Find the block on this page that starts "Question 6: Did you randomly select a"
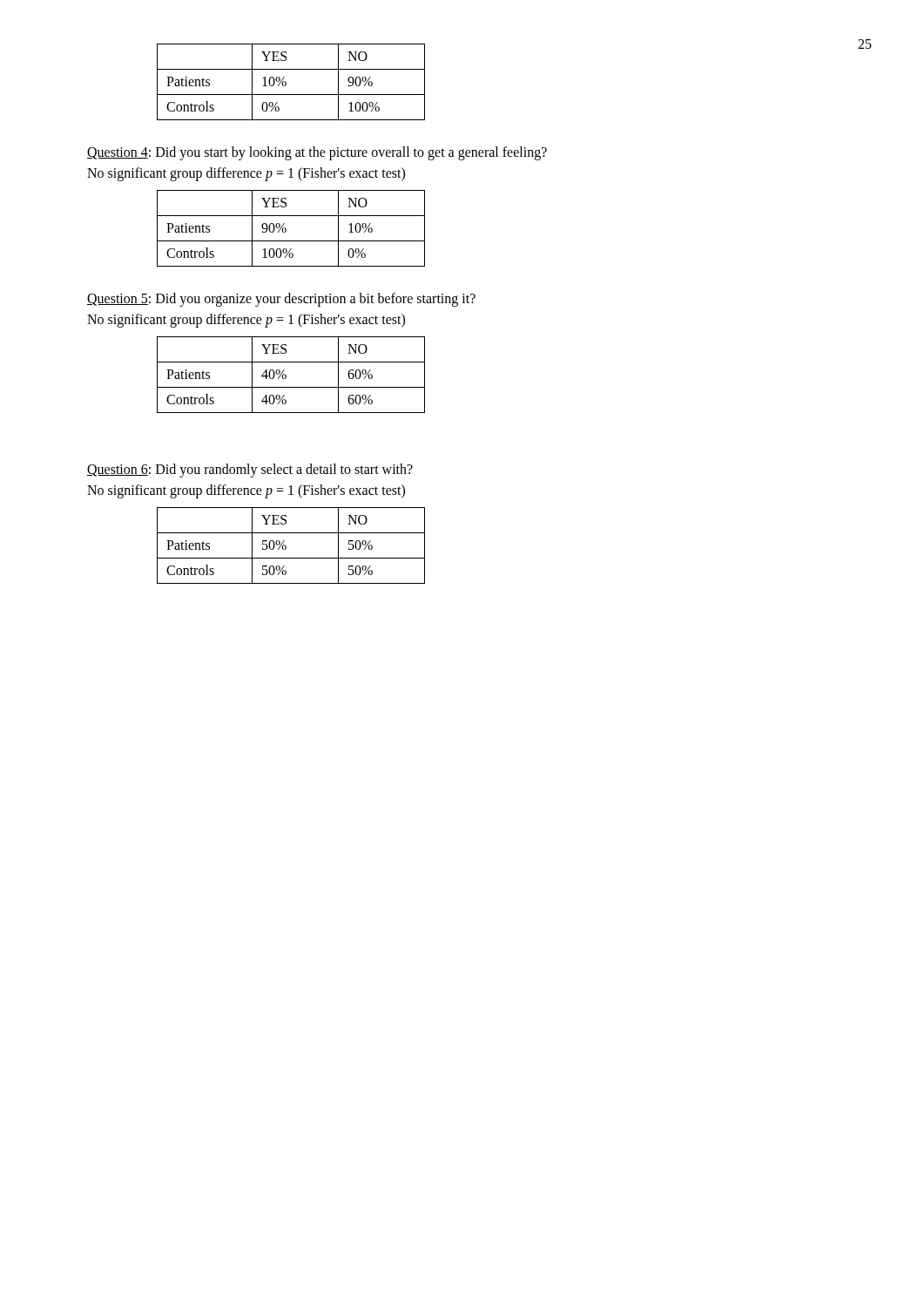 (x=250, y=469)
